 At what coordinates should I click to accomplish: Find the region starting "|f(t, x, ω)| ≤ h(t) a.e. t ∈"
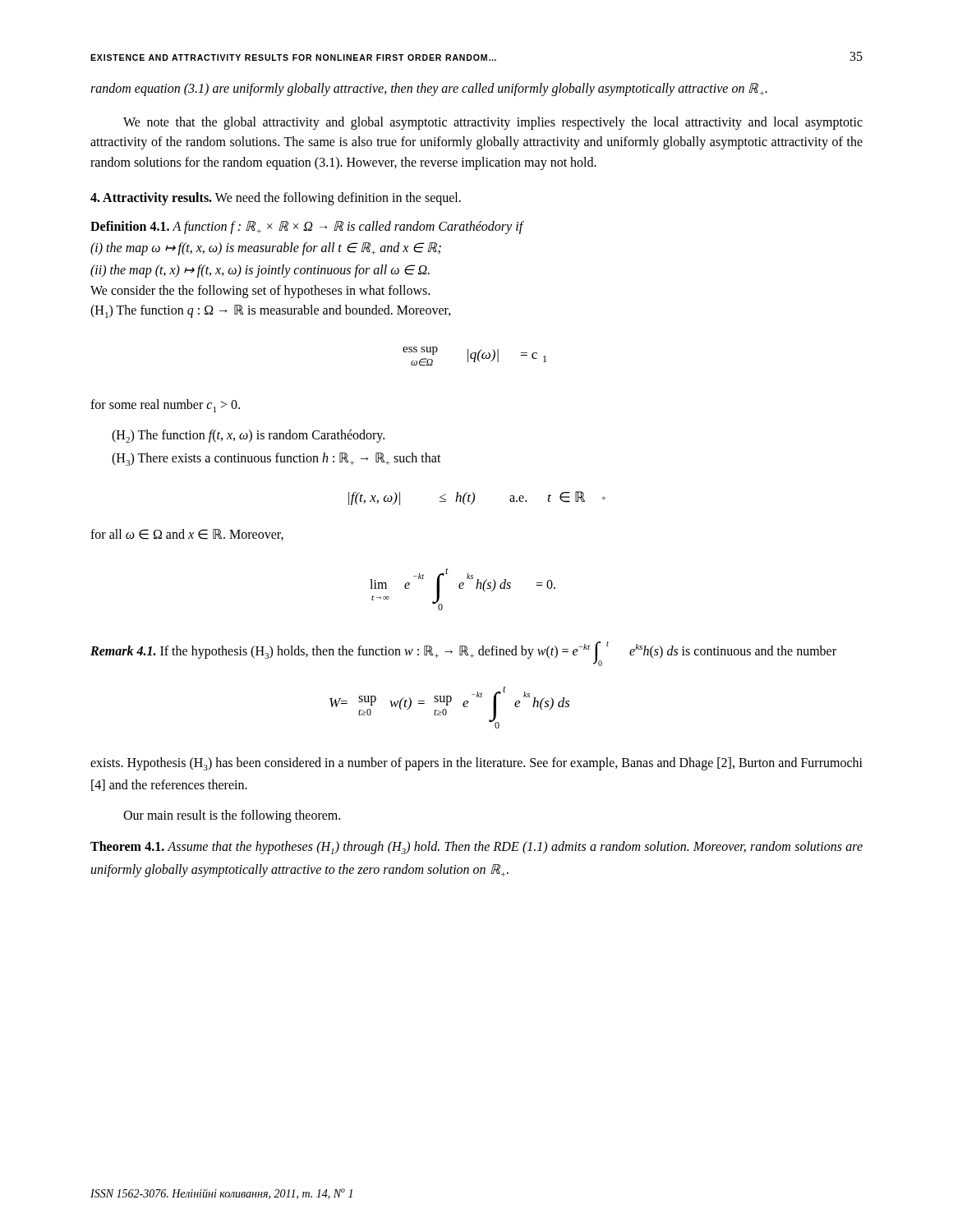(x=476, y=497)
